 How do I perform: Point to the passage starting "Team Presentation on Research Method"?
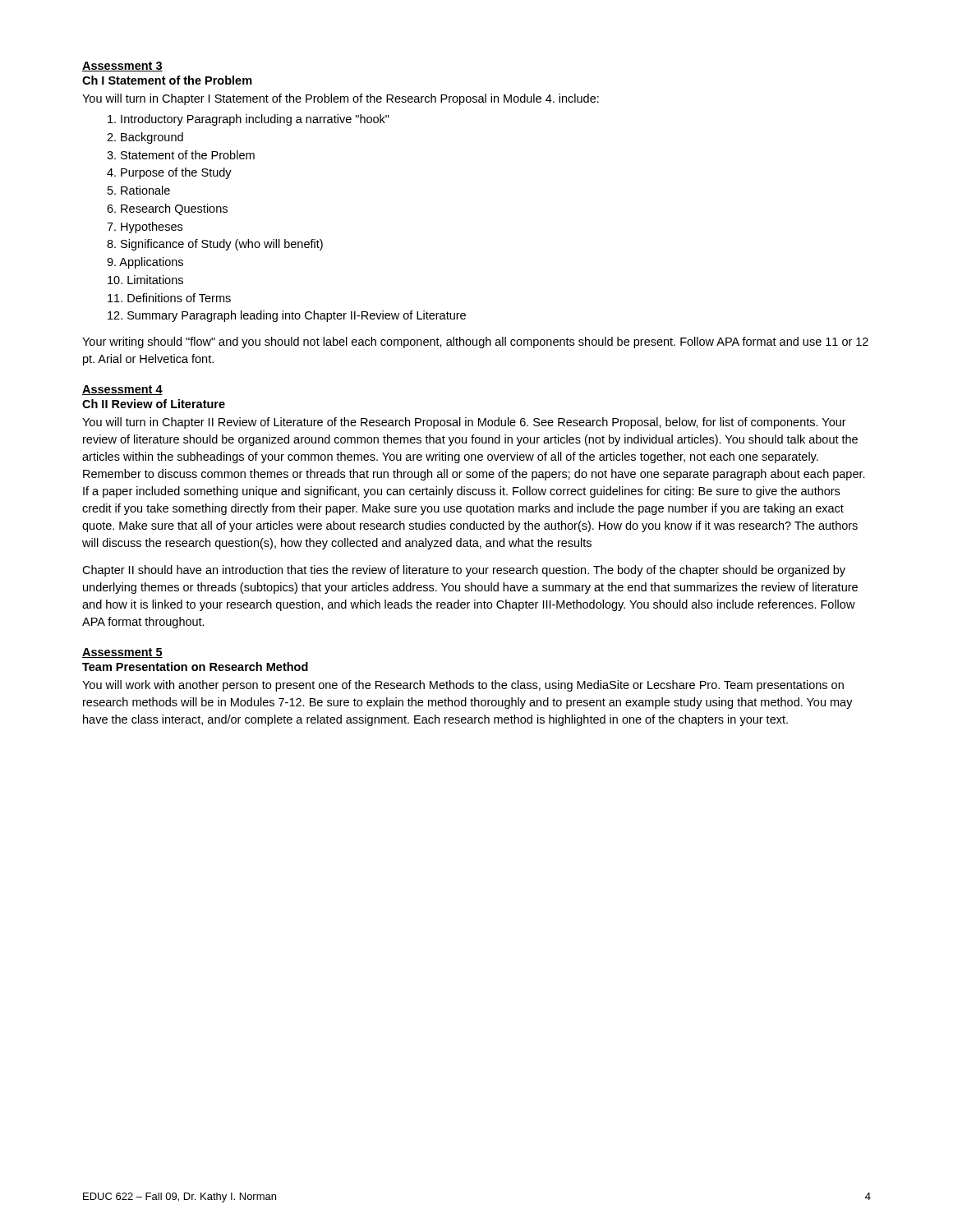[195, 667]
